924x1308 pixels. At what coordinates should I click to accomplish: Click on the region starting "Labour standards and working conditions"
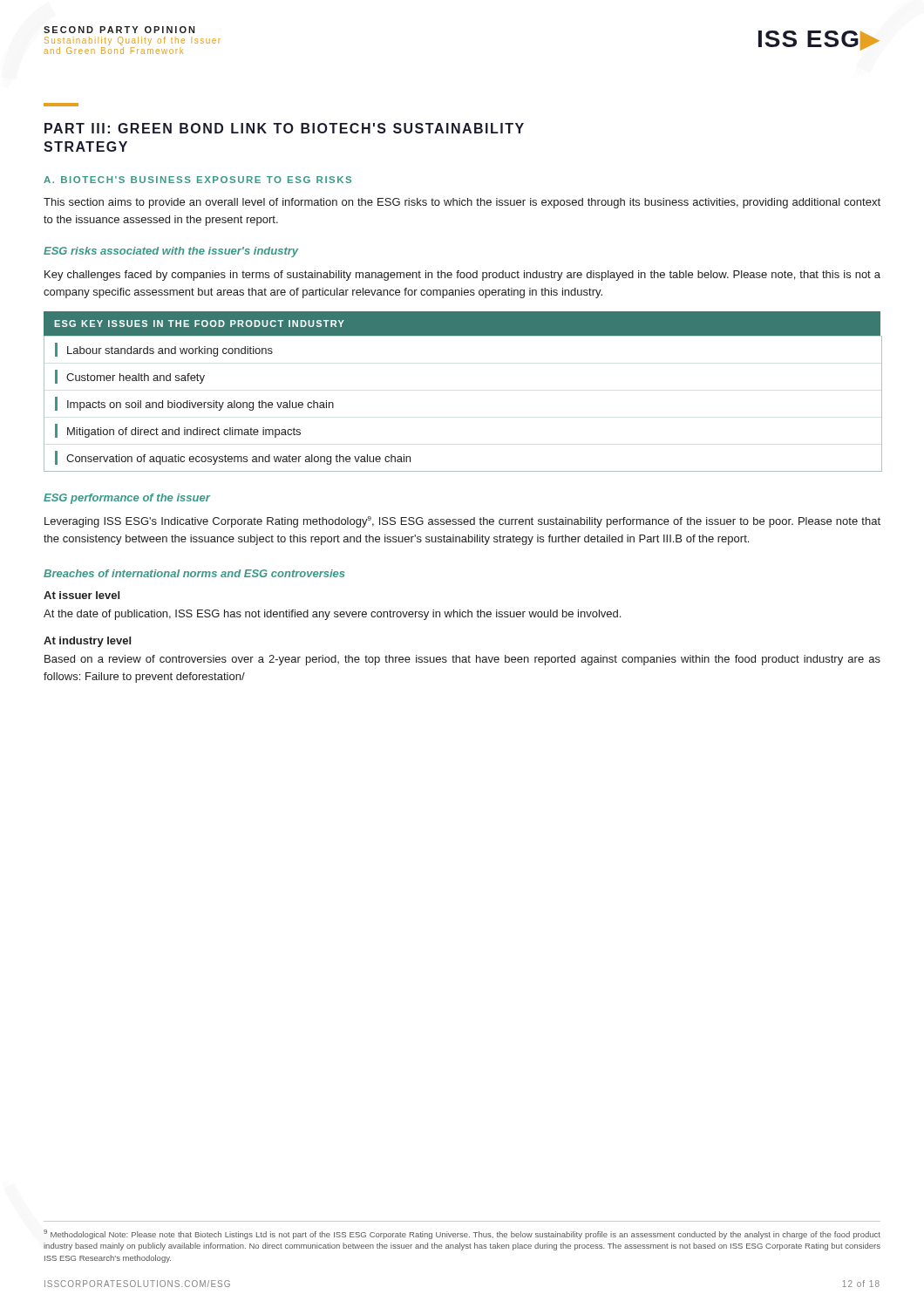(x=170, y=350)
